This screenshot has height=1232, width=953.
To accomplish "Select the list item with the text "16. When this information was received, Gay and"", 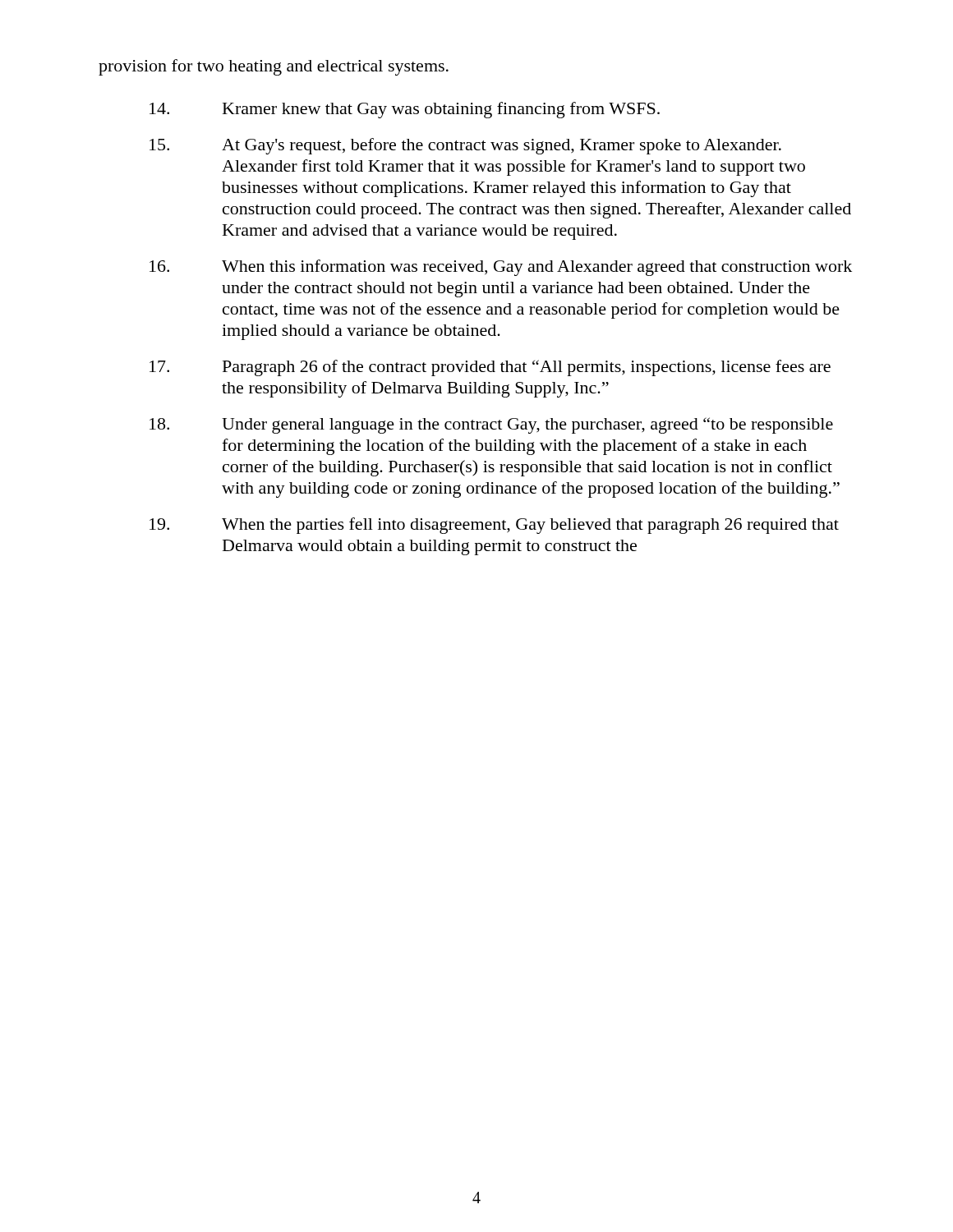I will 476,298.
